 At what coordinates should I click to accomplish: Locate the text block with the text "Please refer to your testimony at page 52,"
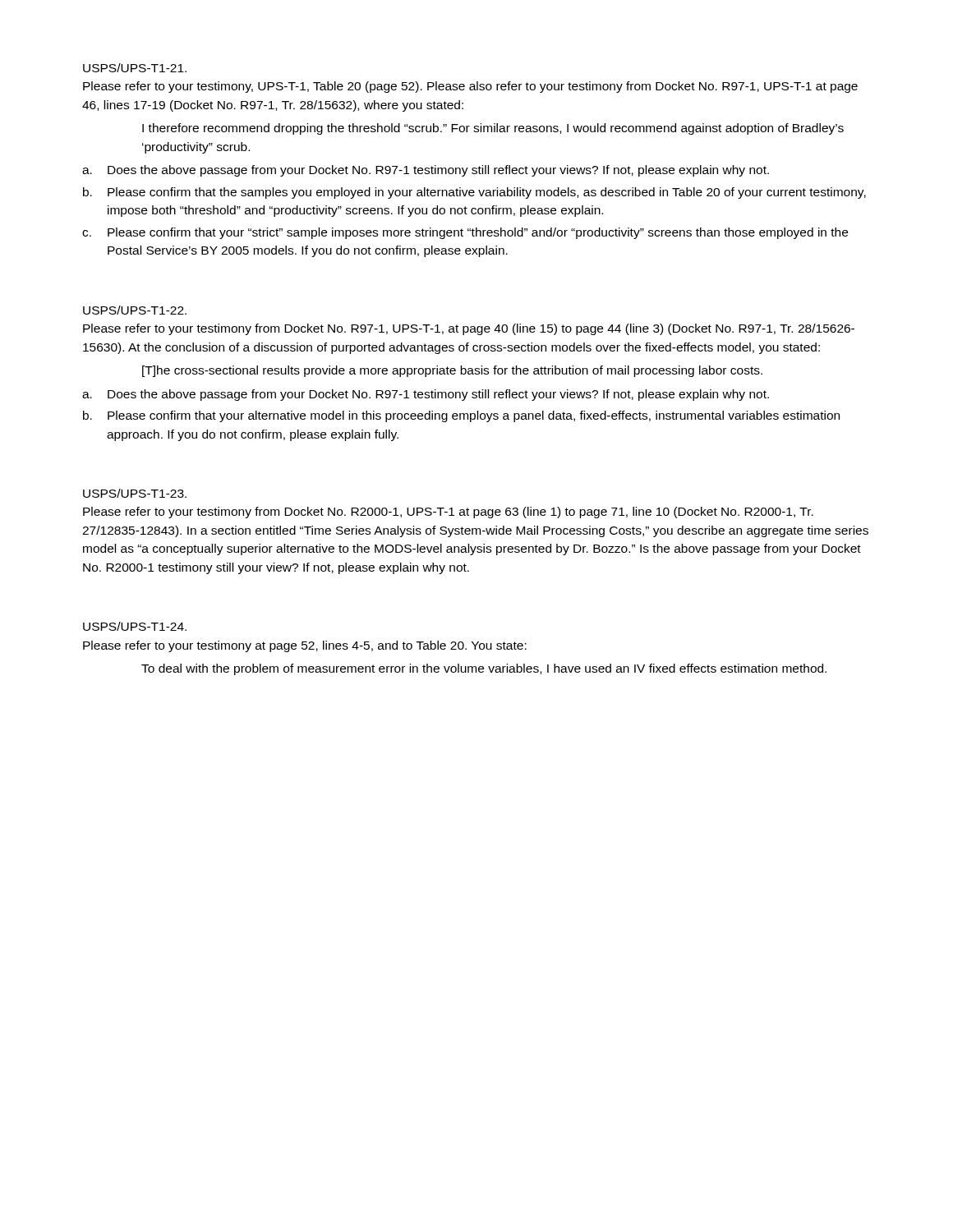(305, 645)
